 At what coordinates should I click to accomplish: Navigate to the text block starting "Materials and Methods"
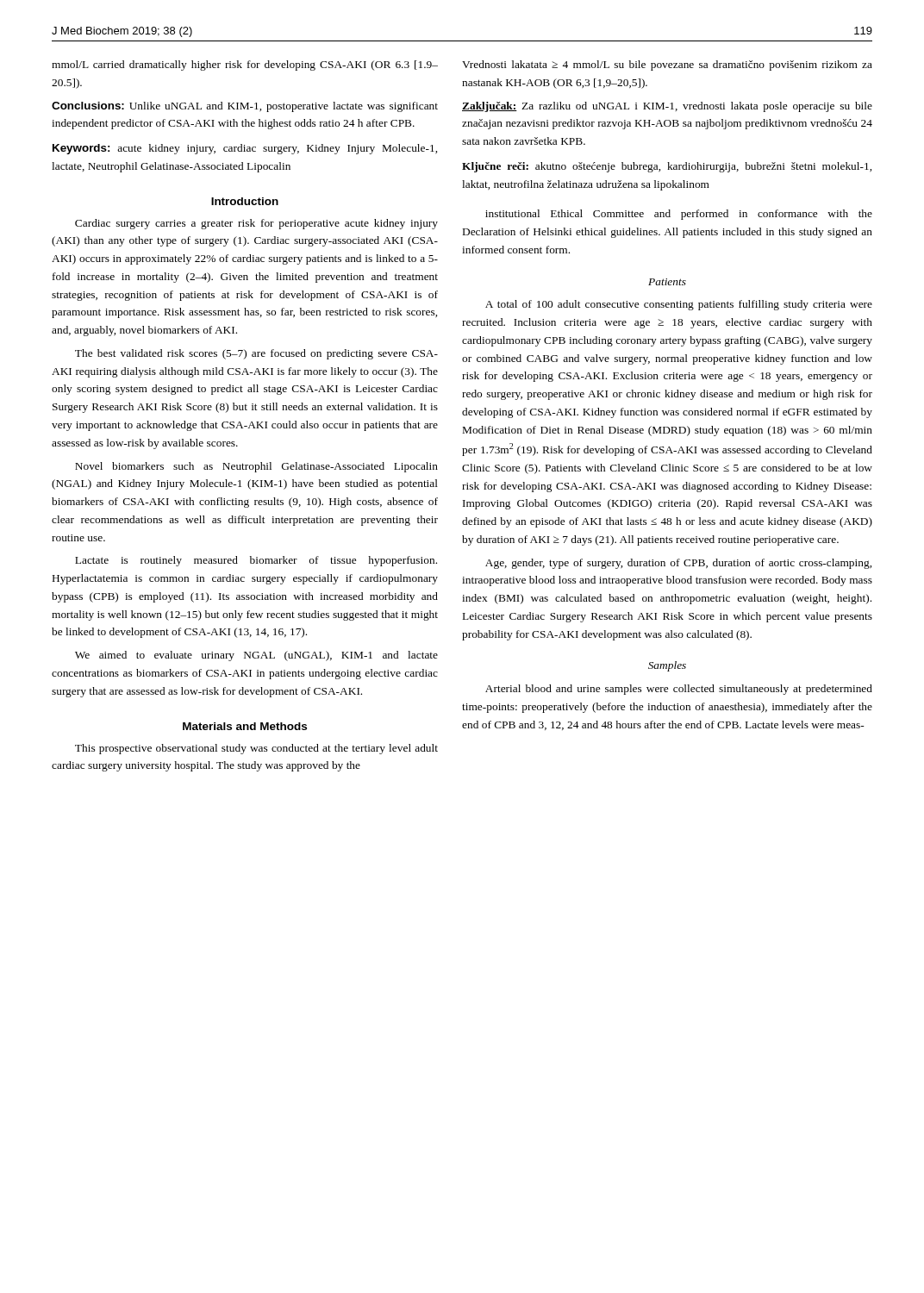245,726
